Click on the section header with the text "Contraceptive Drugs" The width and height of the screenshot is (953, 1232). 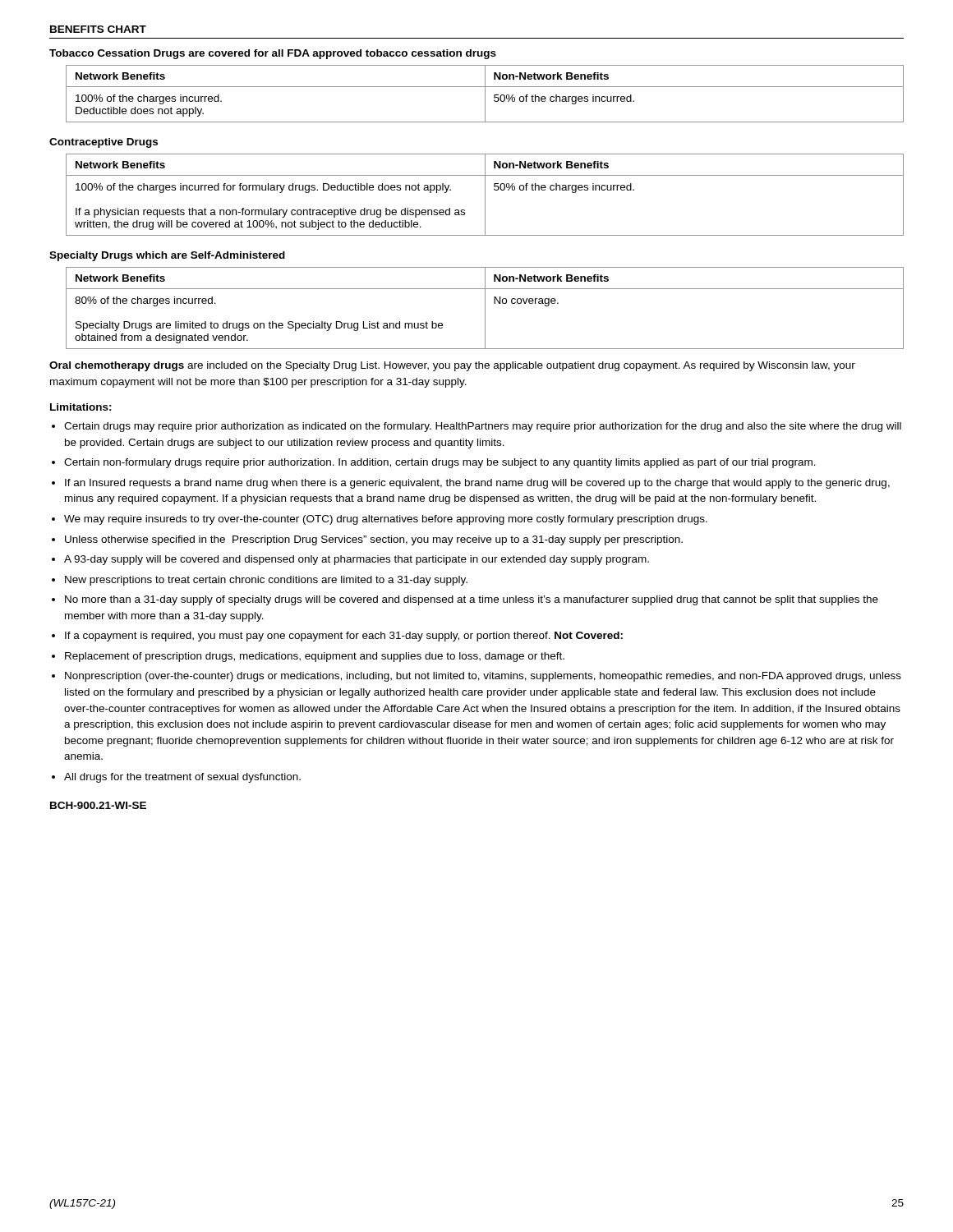pos(104,142)
